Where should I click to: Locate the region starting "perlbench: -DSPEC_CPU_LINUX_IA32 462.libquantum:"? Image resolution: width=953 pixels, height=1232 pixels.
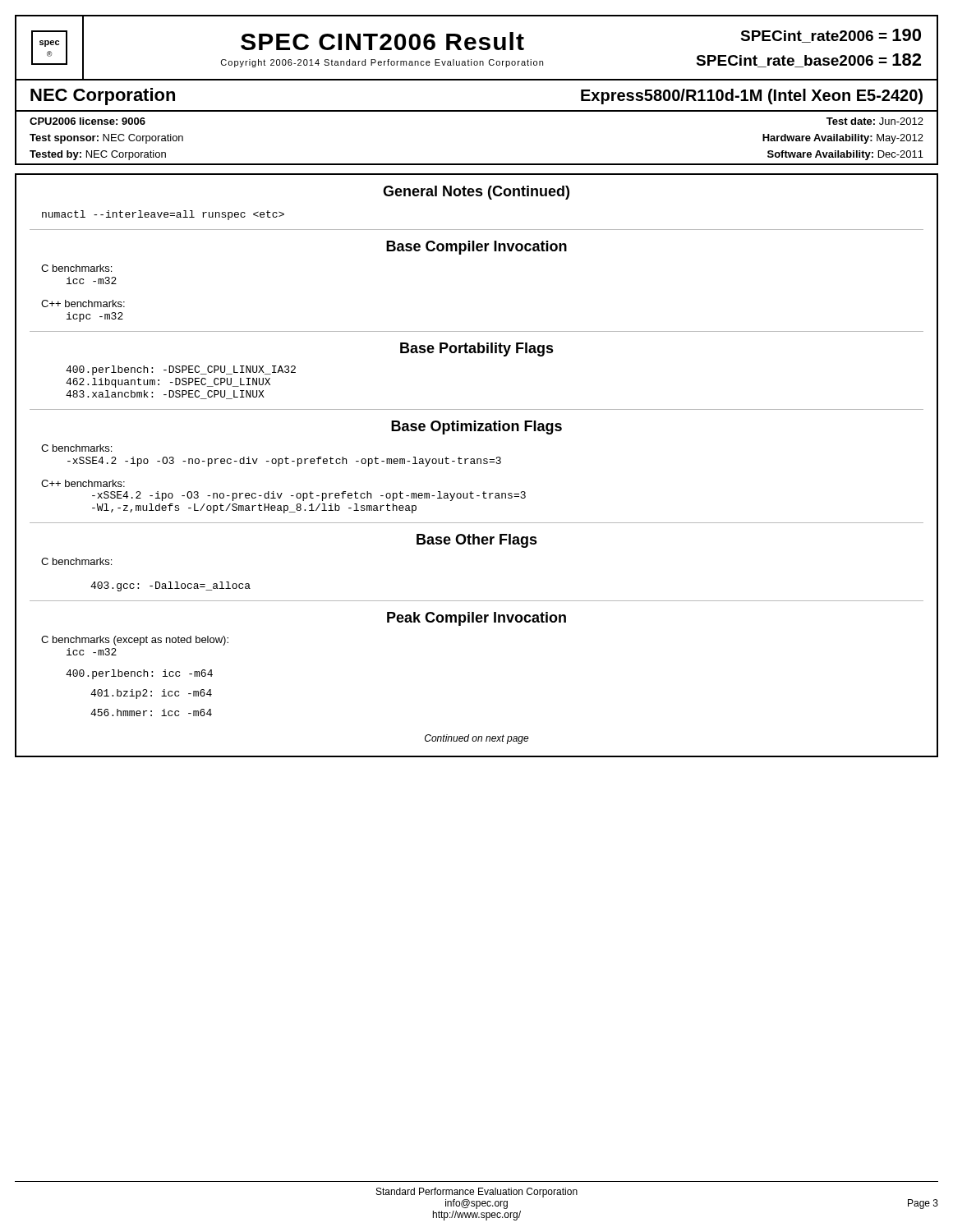coord(181,370)
